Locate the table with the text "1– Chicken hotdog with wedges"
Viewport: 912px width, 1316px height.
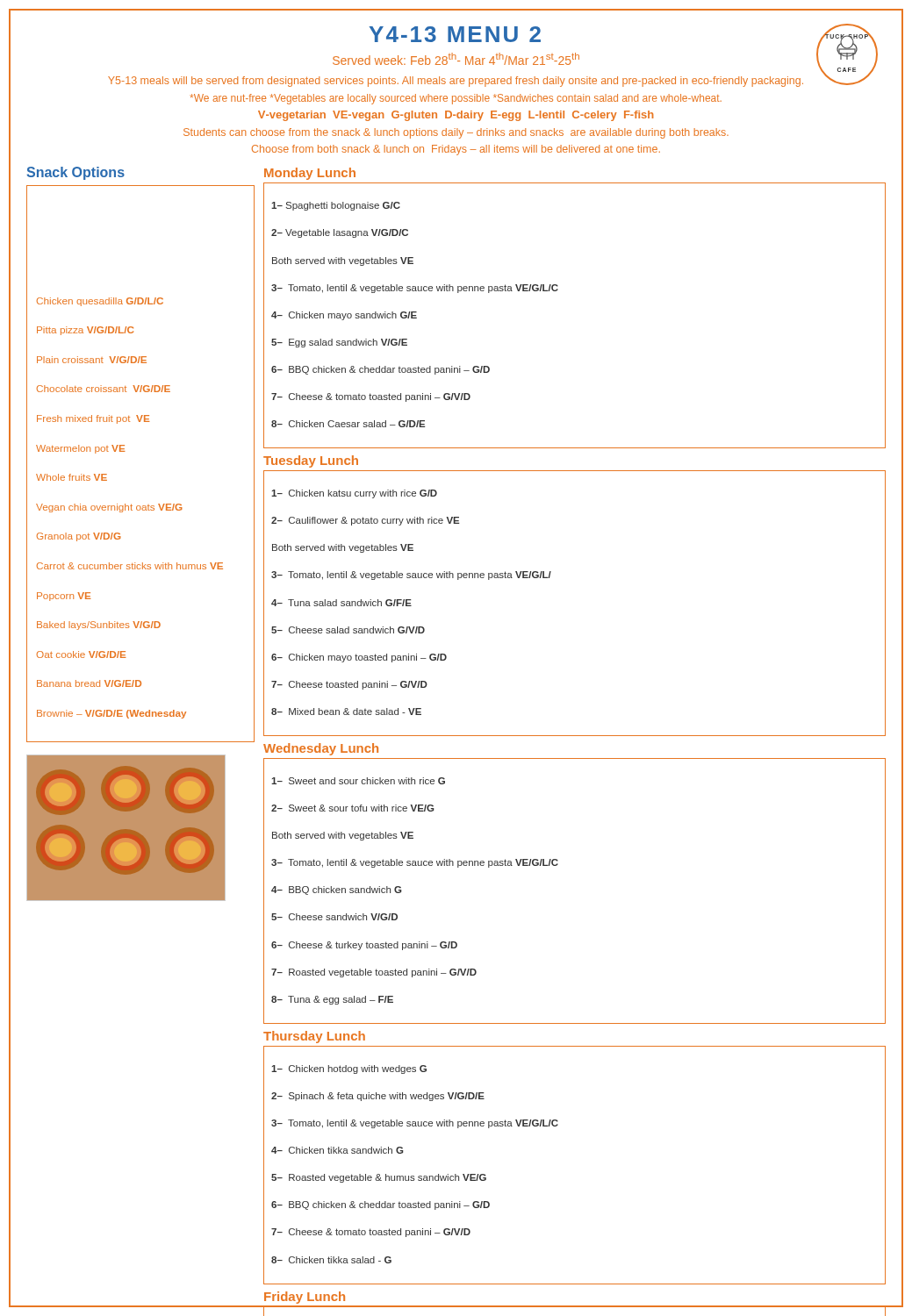click(574, 1165)
